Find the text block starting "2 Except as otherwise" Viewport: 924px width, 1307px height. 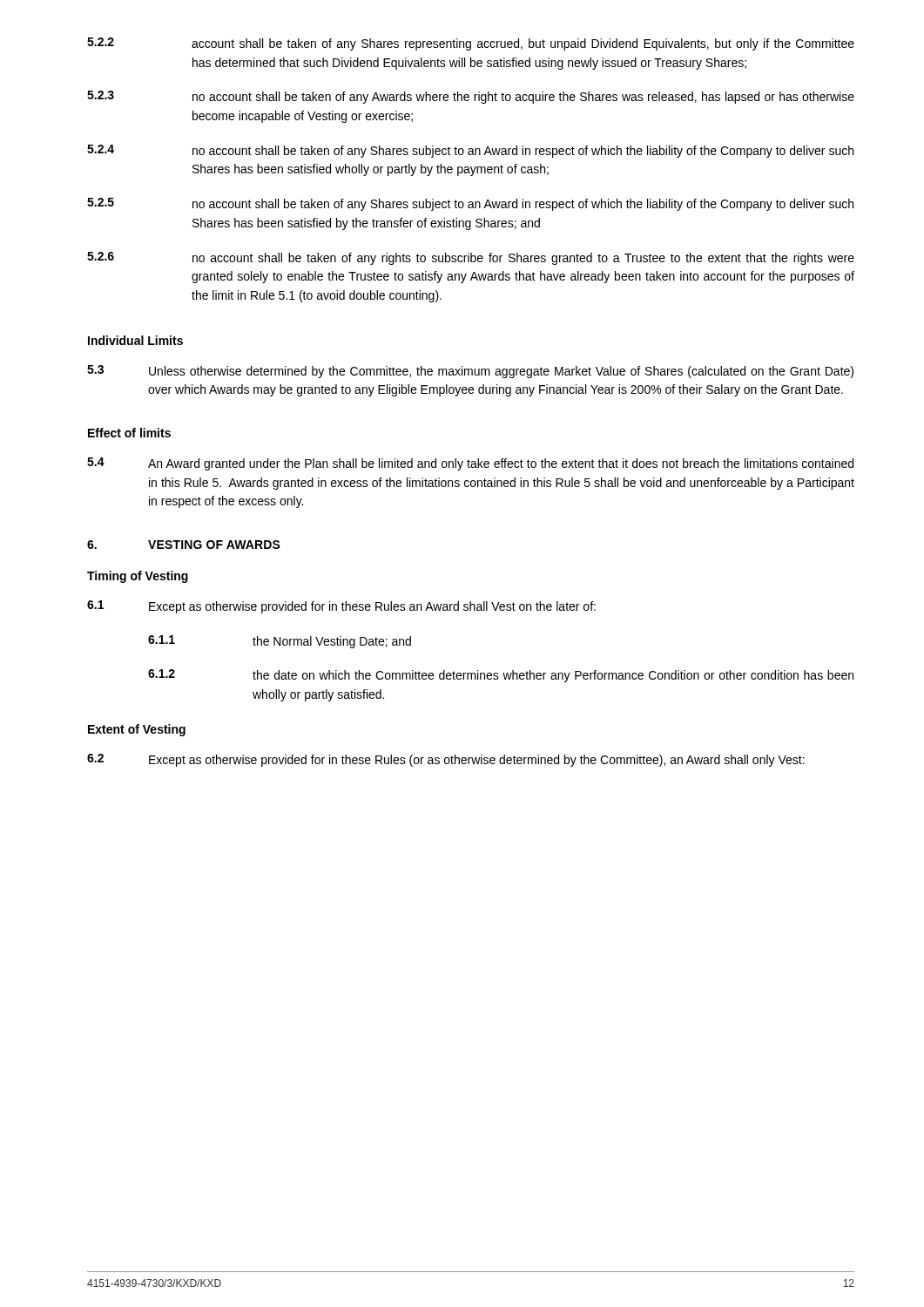[x=471, y=760]
